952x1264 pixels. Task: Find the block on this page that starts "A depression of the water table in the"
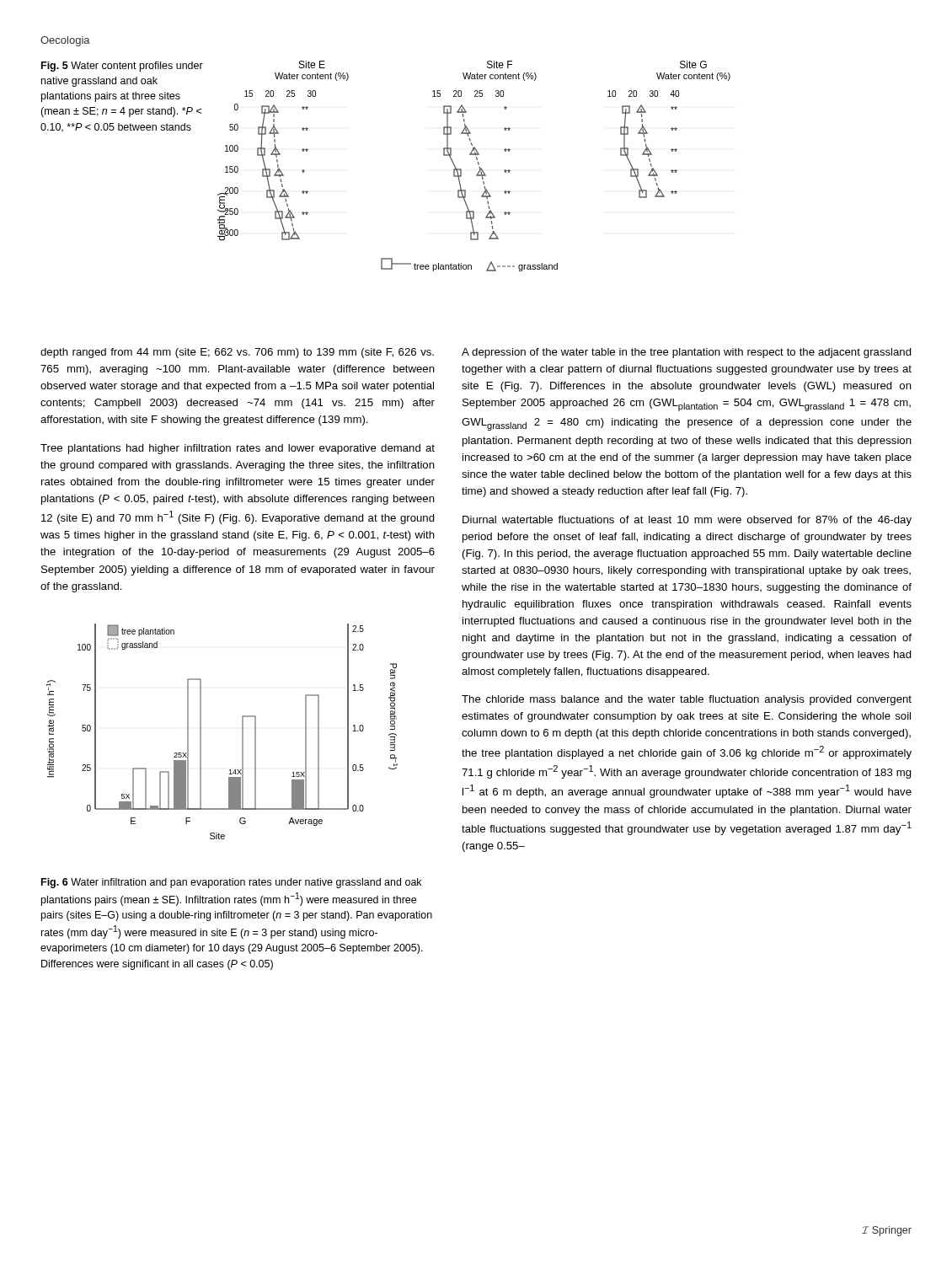point(687,599)
